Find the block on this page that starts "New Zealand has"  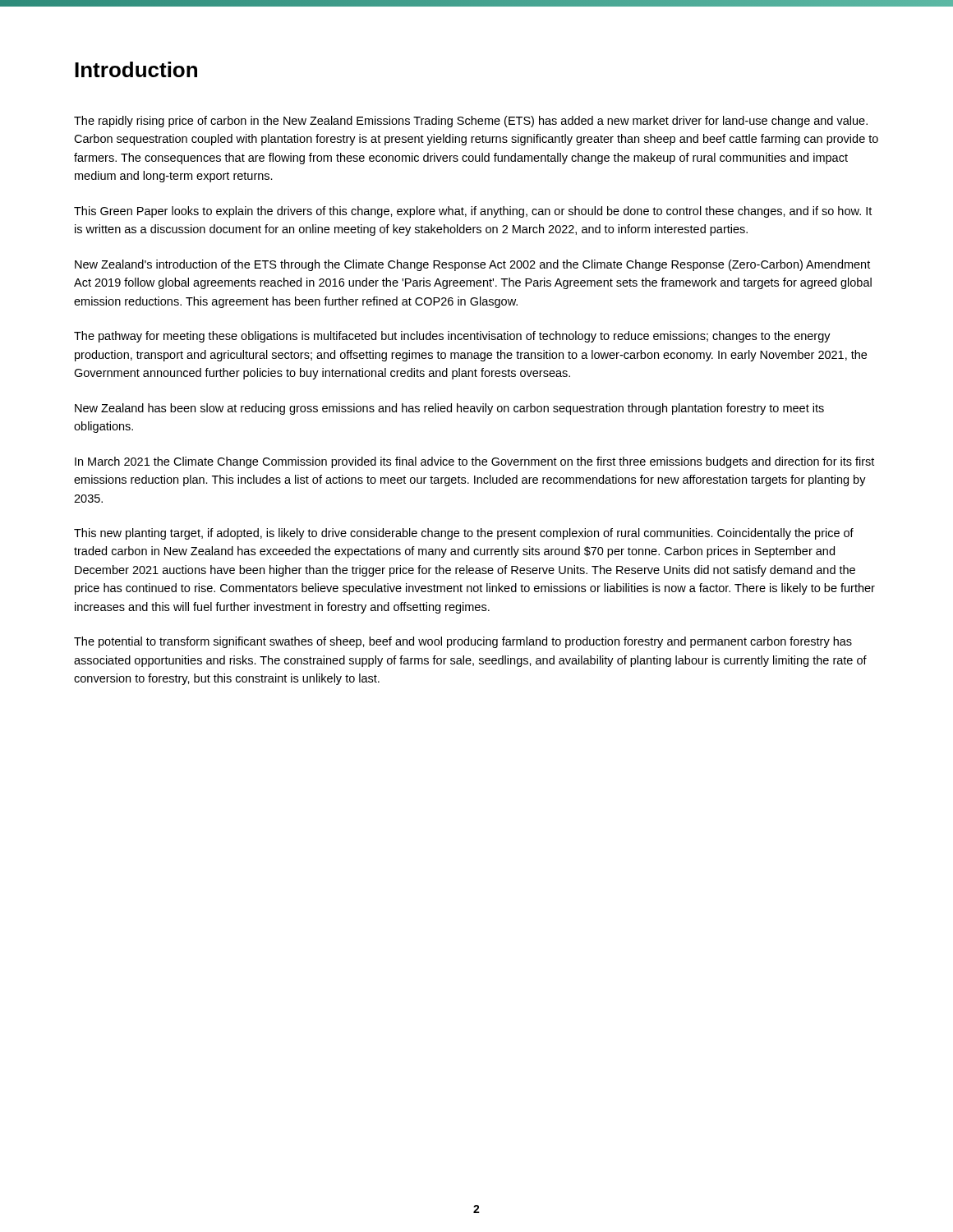449,417
